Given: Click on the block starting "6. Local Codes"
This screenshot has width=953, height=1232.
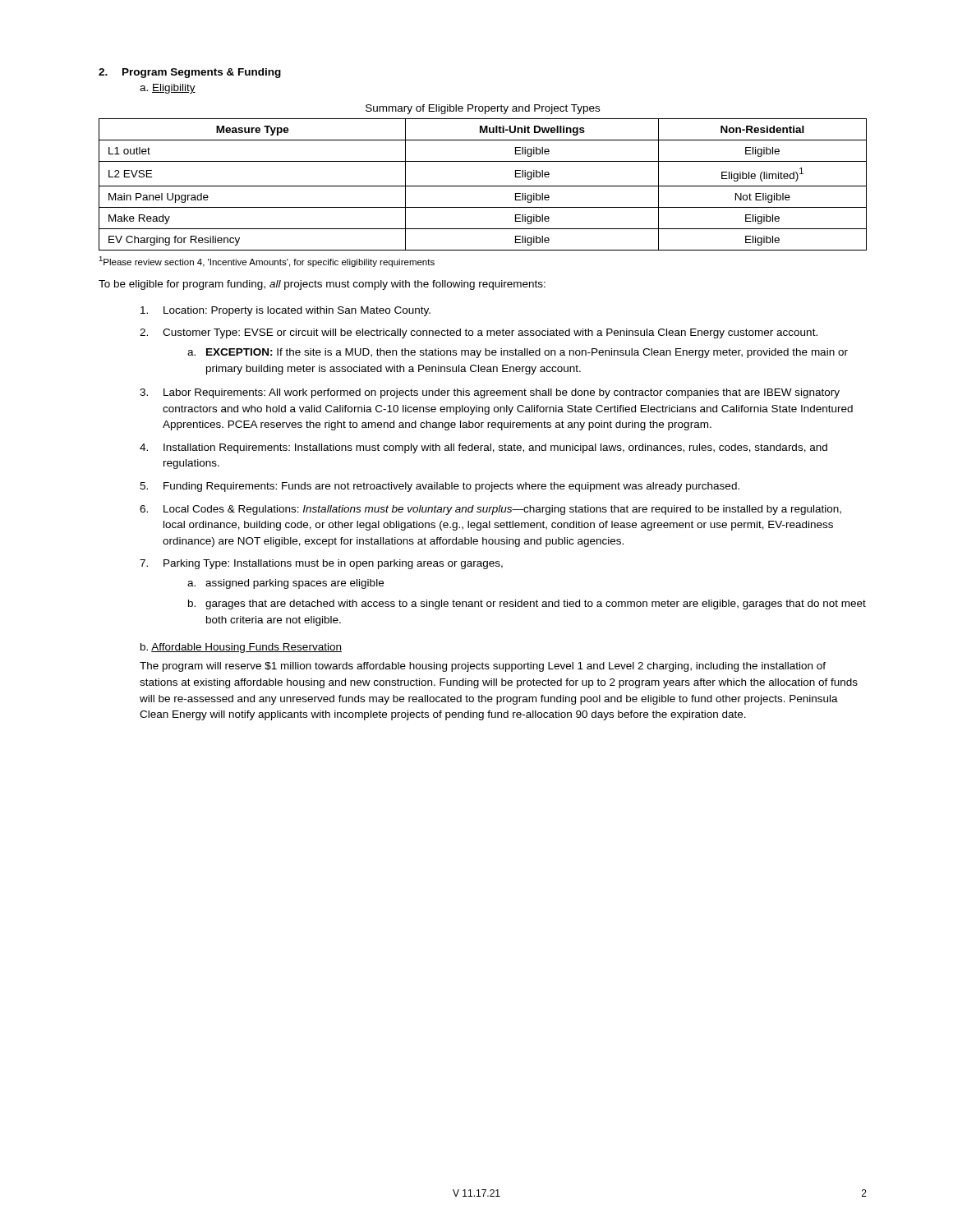Looking at the screenshot, I should pos(503,525).
